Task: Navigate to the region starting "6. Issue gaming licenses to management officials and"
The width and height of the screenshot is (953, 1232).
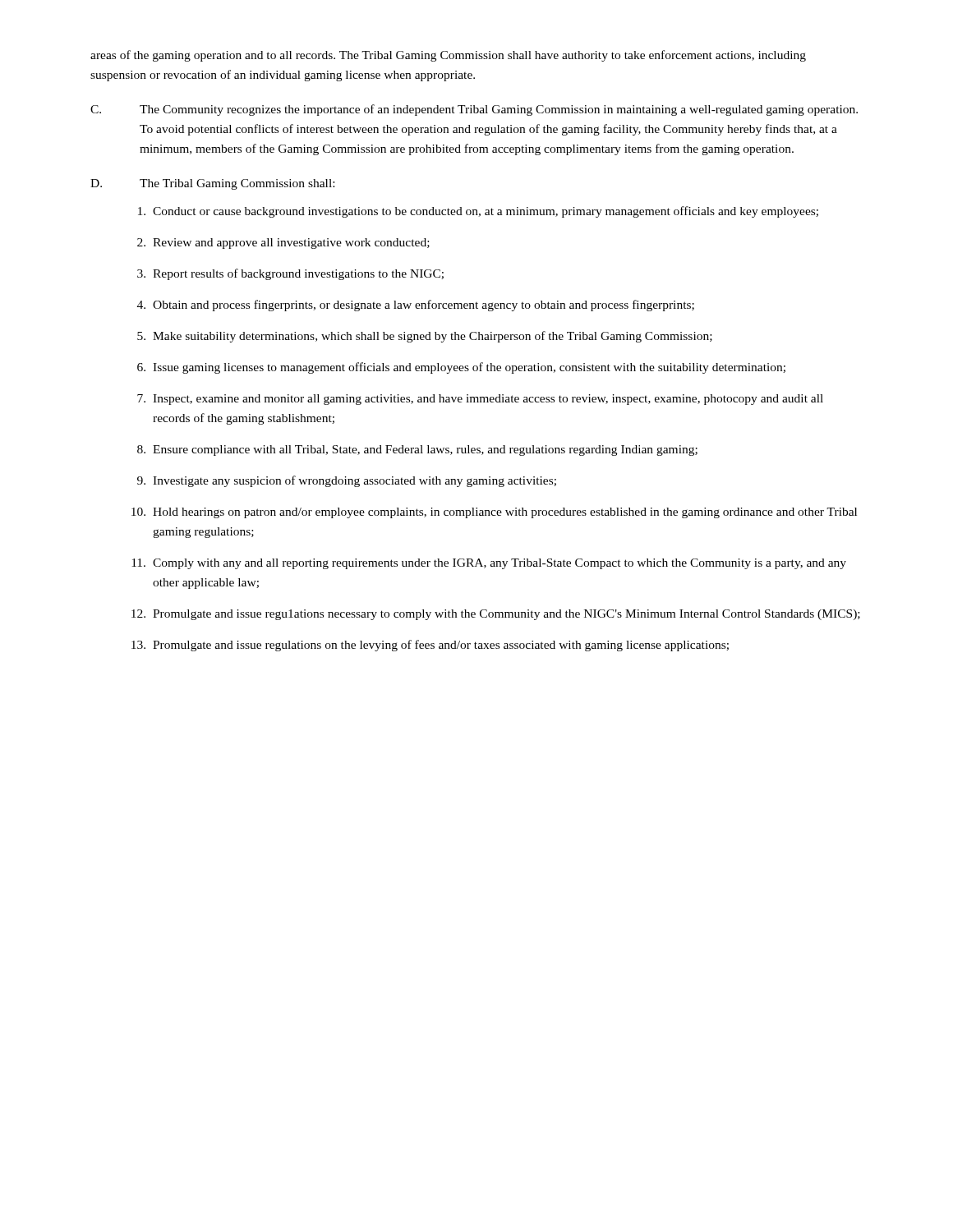Action: pyautogui.click(x=489, y=367)
